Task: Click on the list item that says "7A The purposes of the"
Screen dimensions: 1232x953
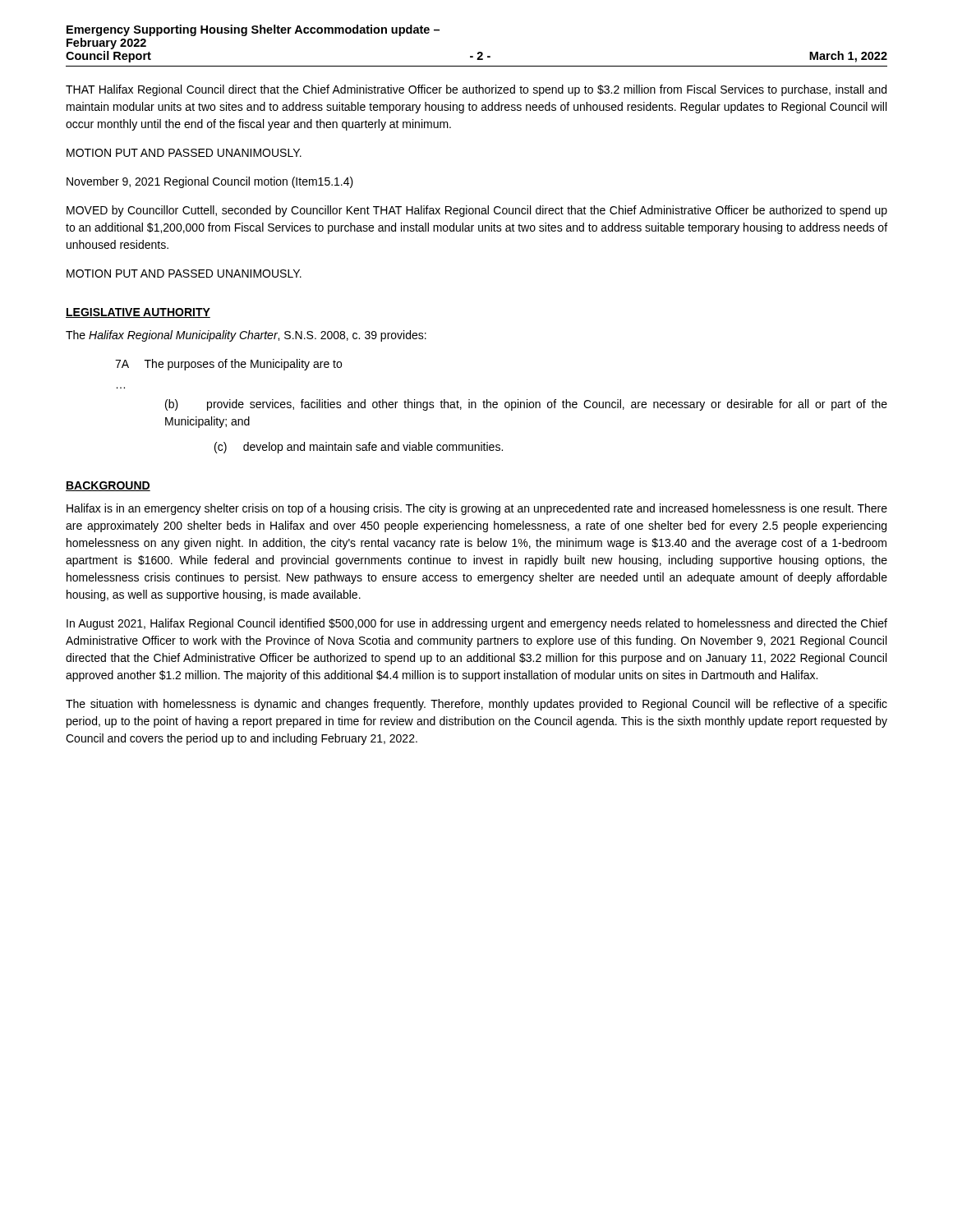Action: tap(229, 364)
